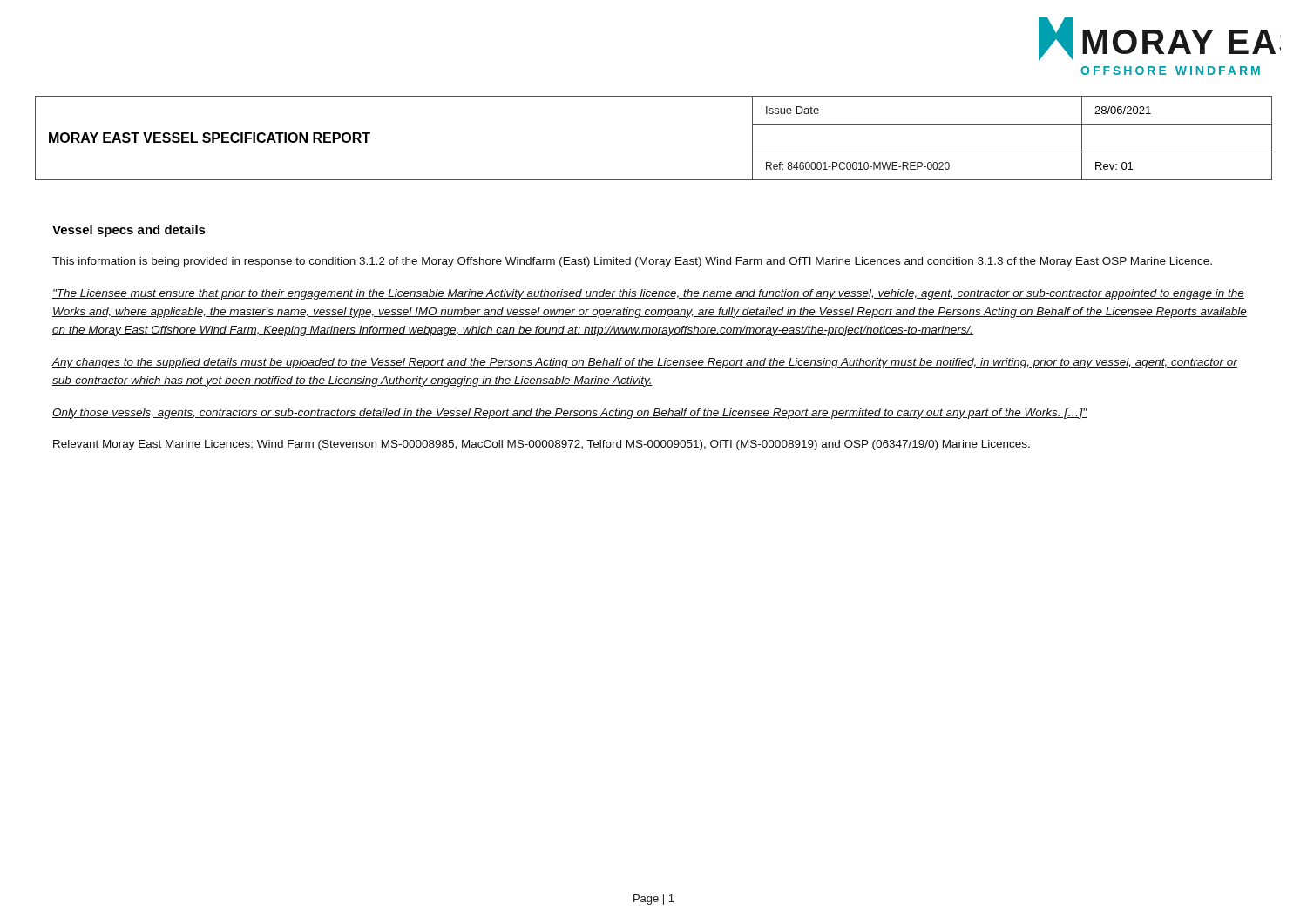Screen dimensions: 924x1307
Task: Select the text block containing "Any changes to the supplied"
Action: pos(645,371)
